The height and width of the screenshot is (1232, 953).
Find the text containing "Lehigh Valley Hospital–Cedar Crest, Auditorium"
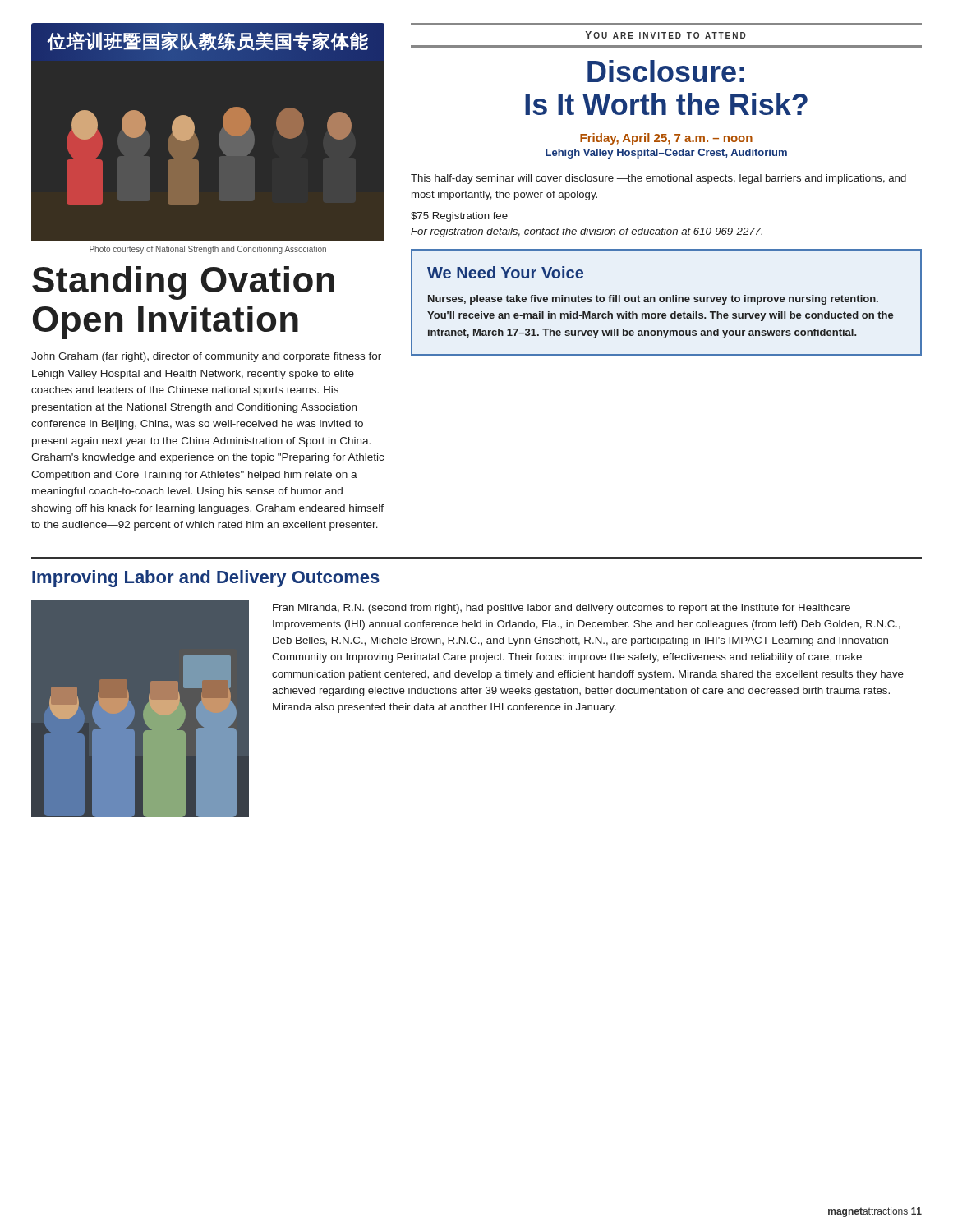tap(666, 153)
